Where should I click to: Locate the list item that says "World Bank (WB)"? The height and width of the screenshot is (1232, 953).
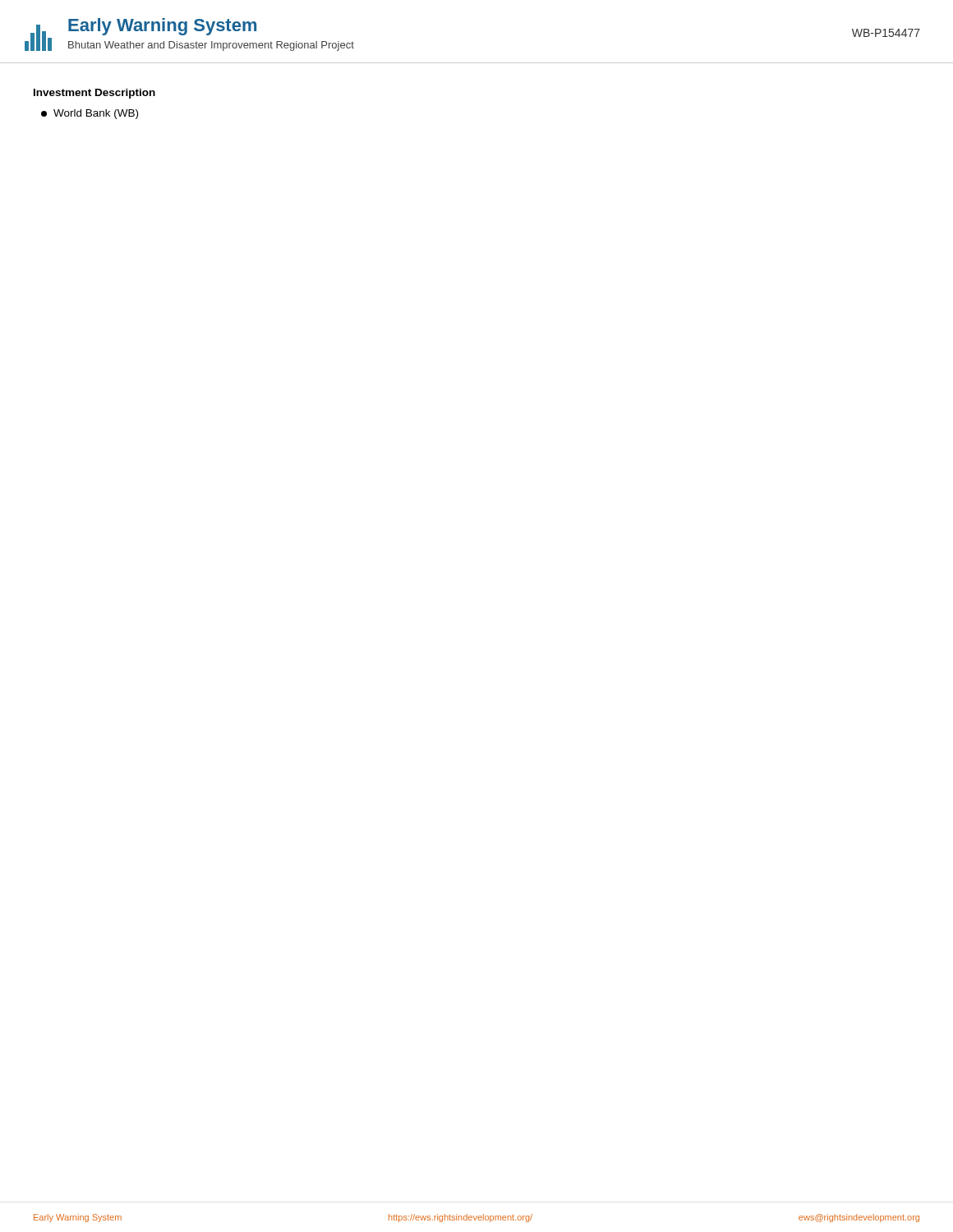90,113
